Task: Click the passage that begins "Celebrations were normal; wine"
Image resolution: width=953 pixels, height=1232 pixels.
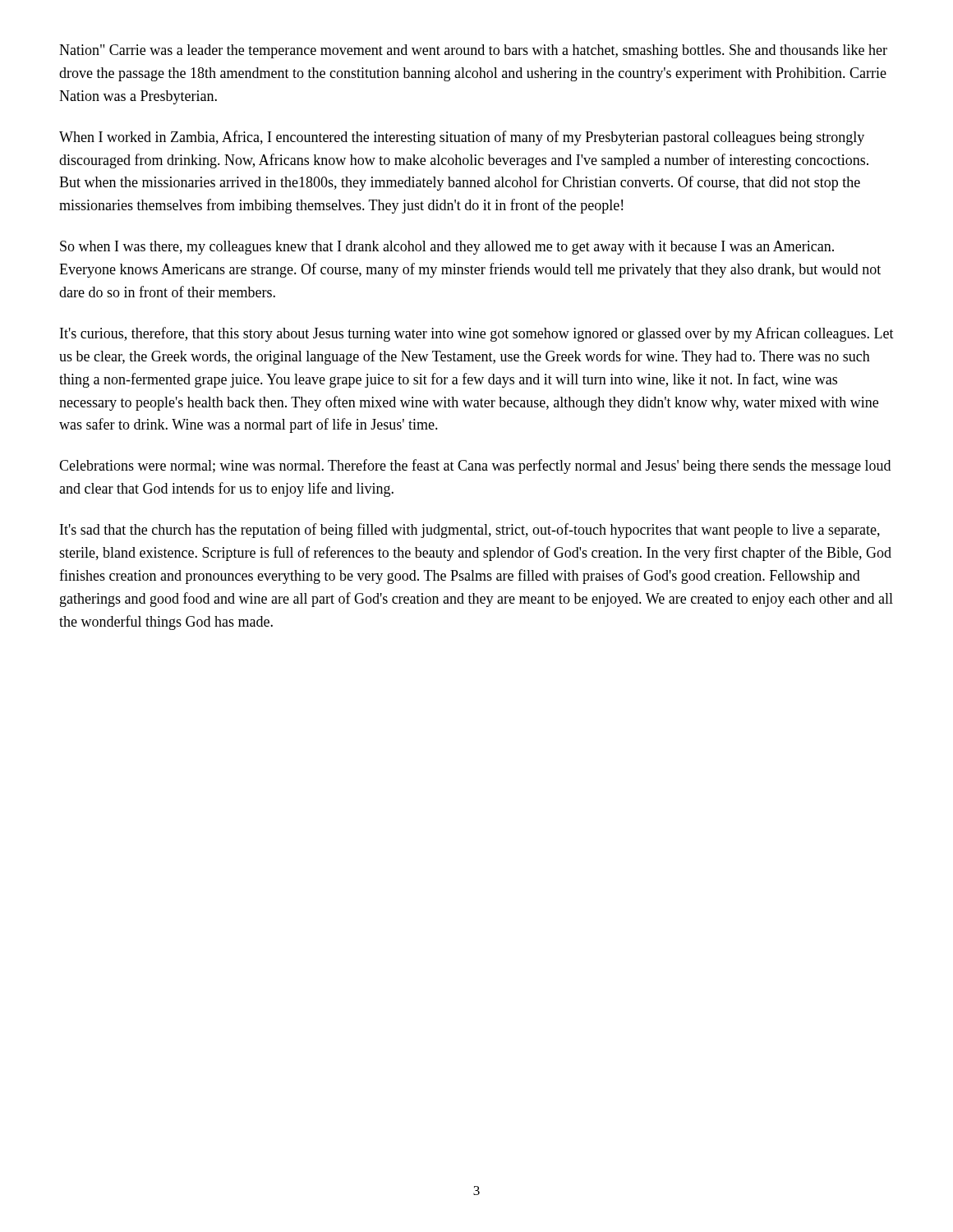Action: [x=475, y=477]
